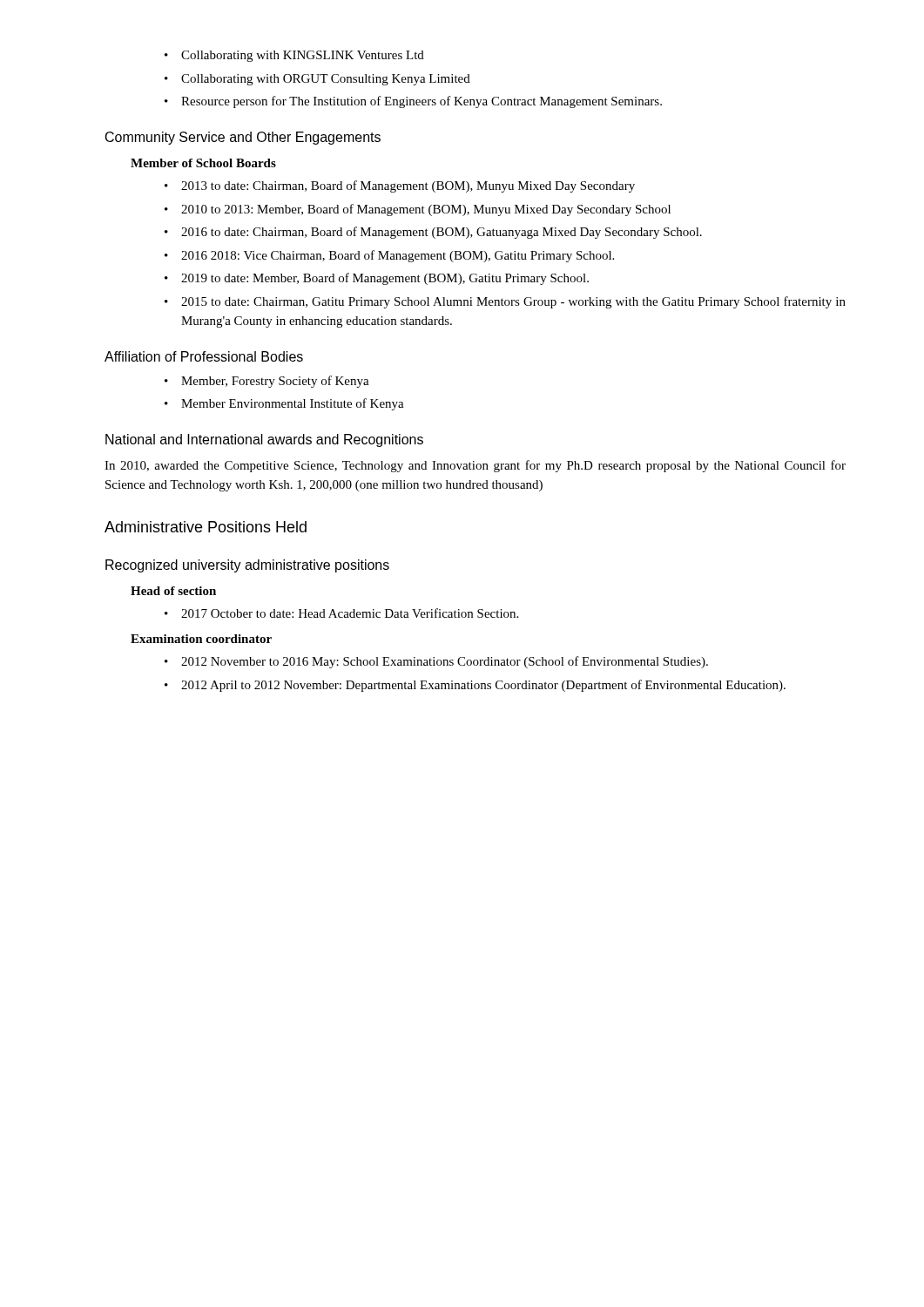
Task: Where is the passage that starts "2017 October to date: Head"?
Action: tap(501, 614)
